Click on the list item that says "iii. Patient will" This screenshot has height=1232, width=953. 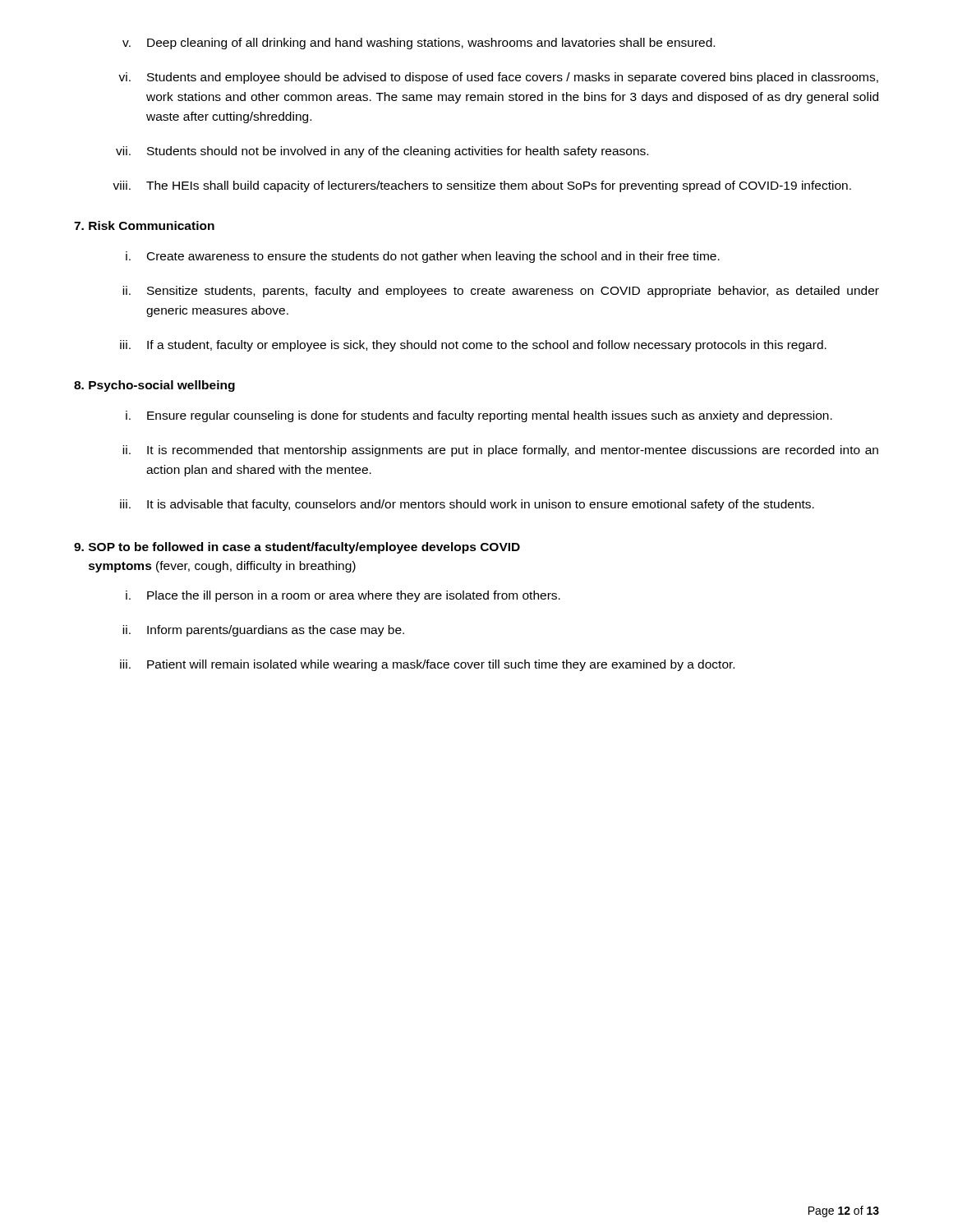[476, 664]
